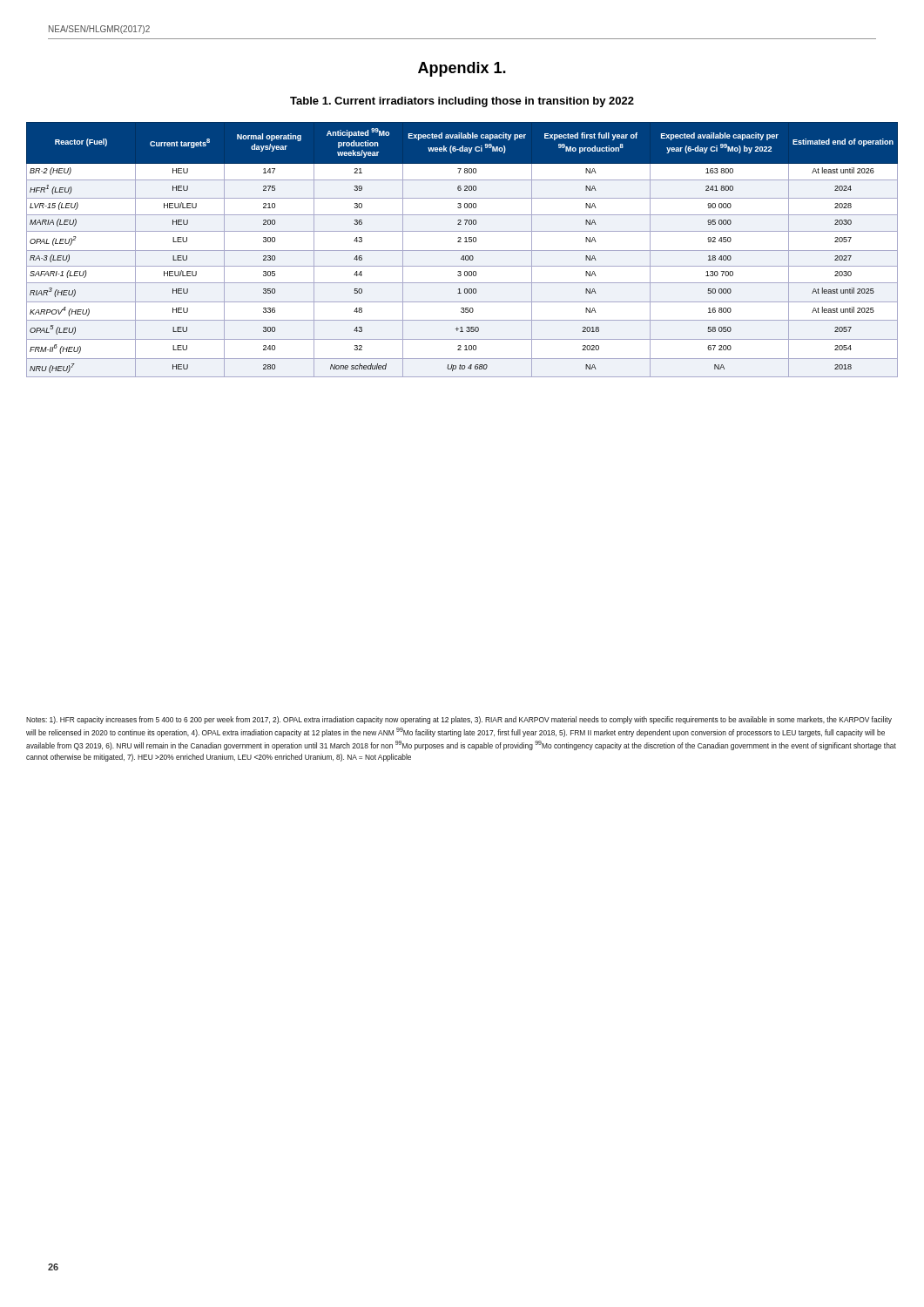Locate the table with the text "OPAL (LEU) 2"
Viewport: 924px width, 1307px height.
coord(462,250)
